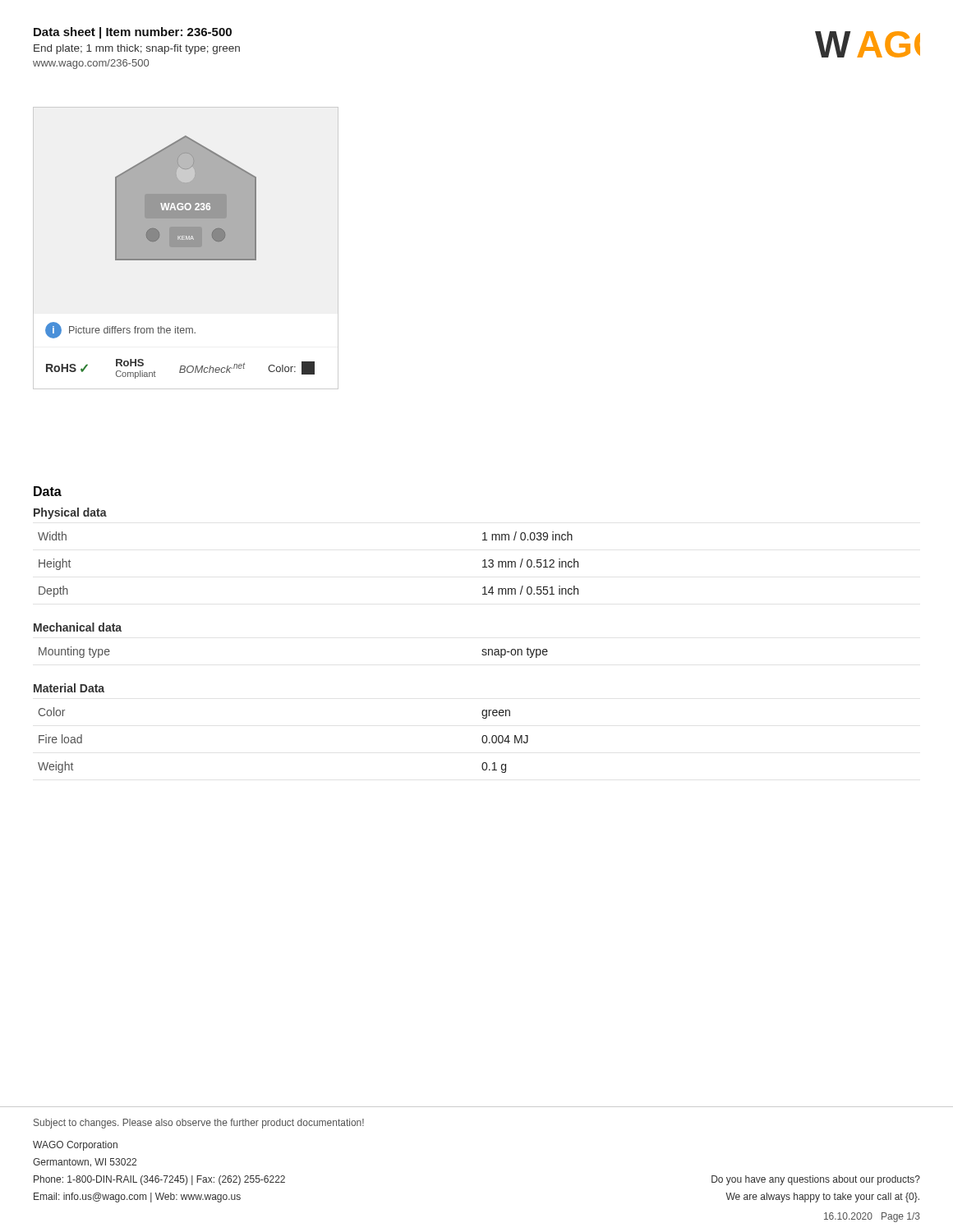Select the table that reads "13 mm / 0.512 inch"
Screen dimensions: 1232x953
click(x=476, y=563)
